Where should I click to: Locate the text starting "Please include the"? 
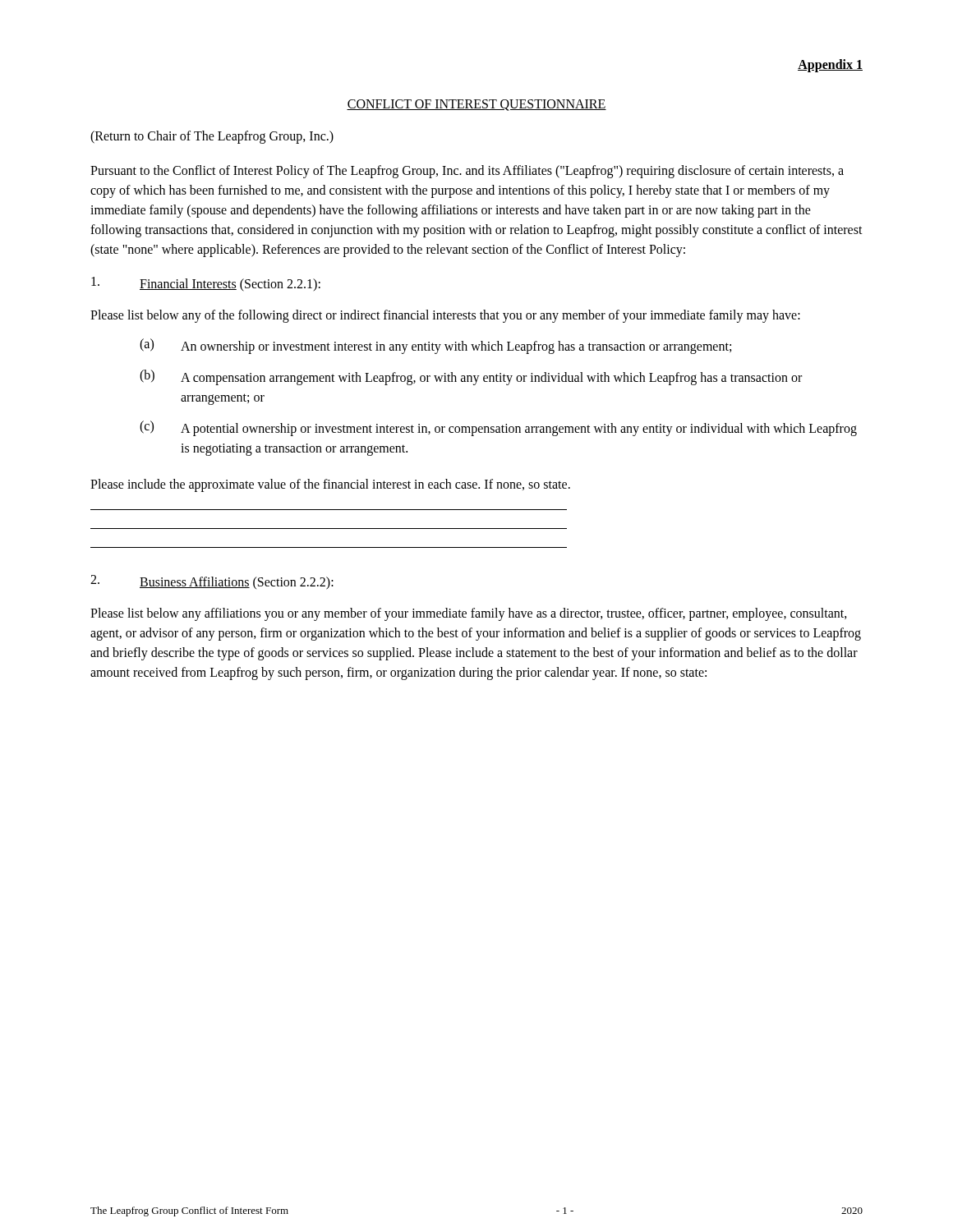(331, 484)
